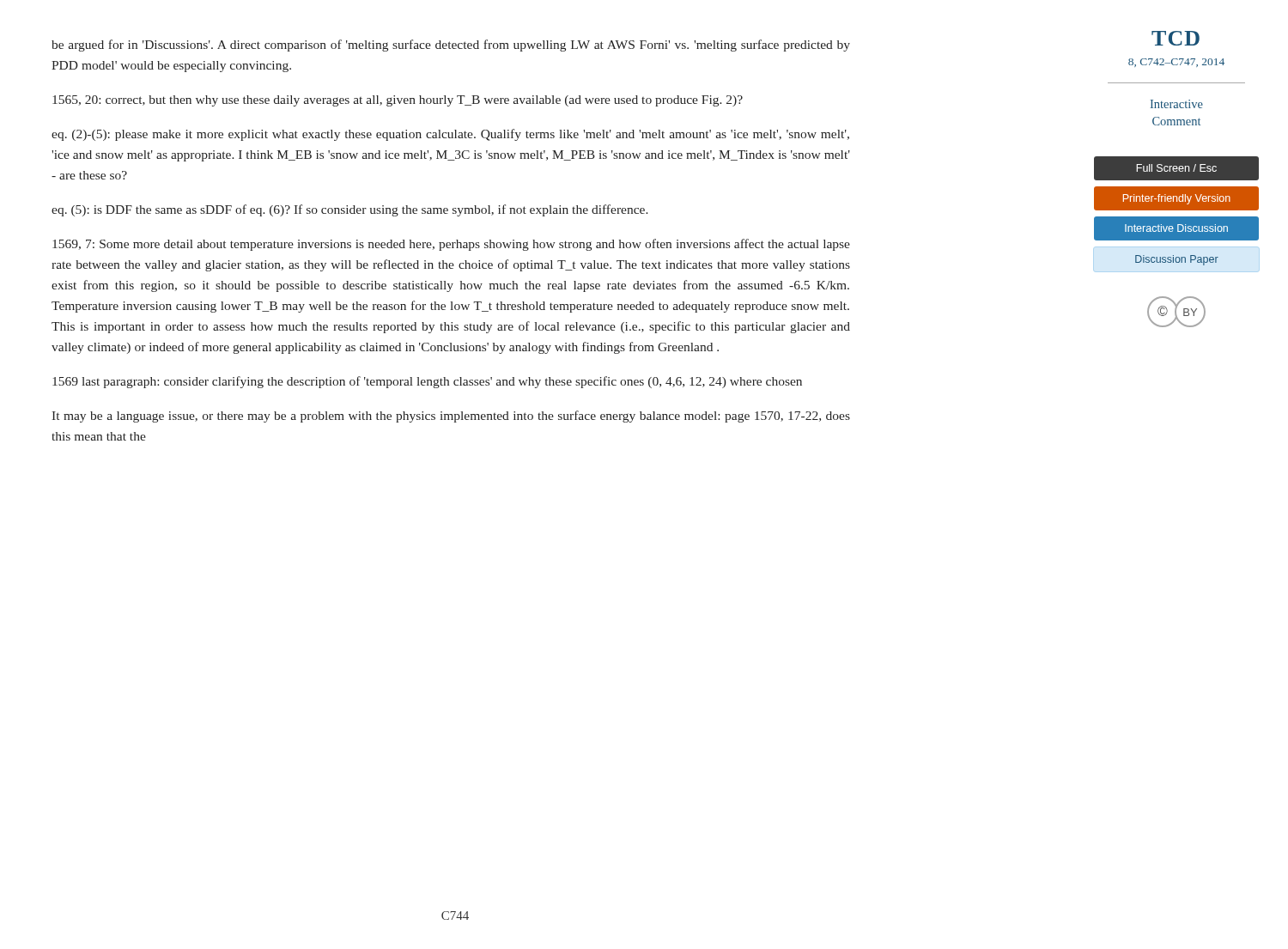Navigate to the passage starting "Printer-friendly Version"
The image size is (1288, 949).
1176,198
